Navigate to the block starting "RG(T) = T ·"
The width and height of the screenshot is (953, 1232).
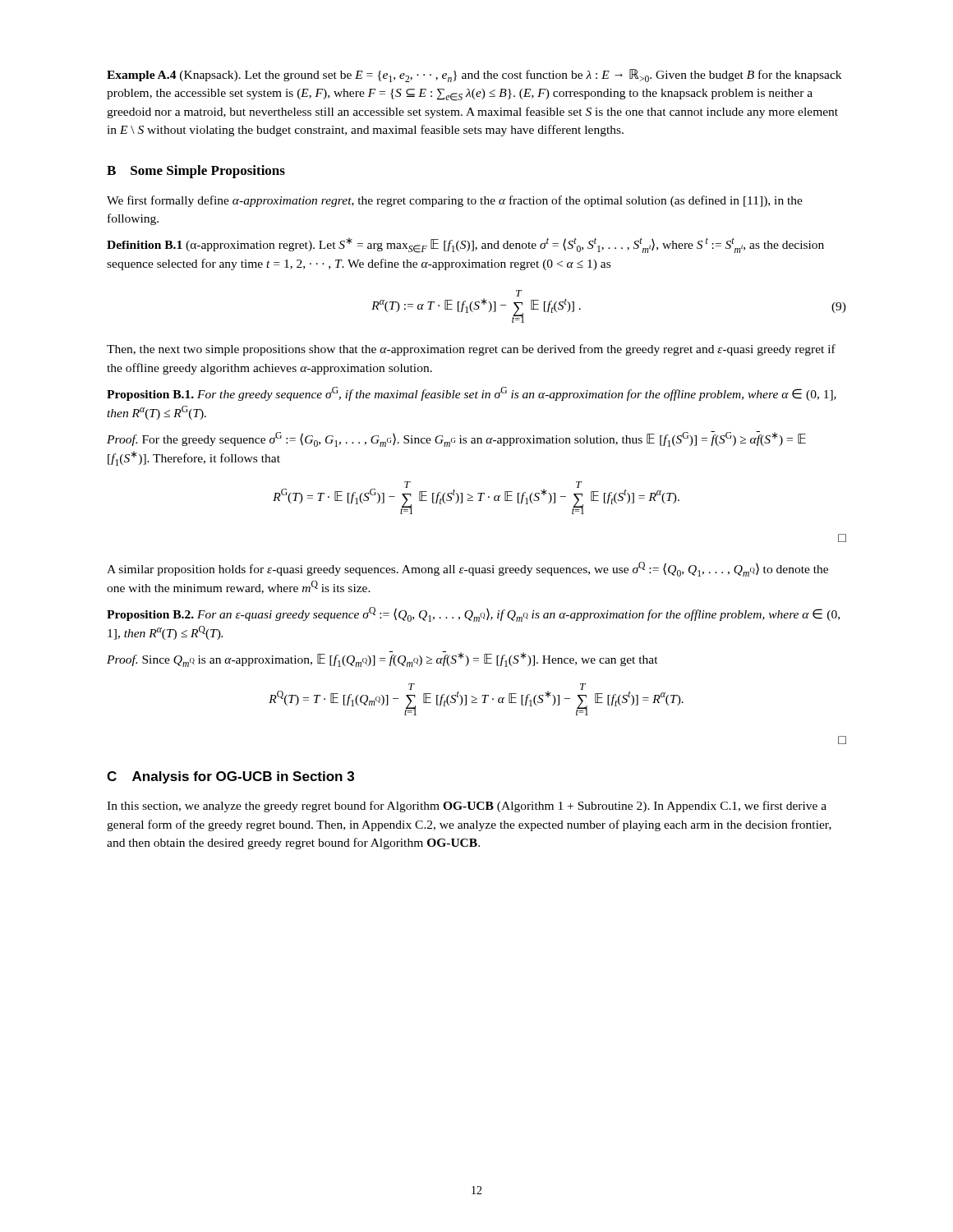pyautogui.click(x=476, y=498)
